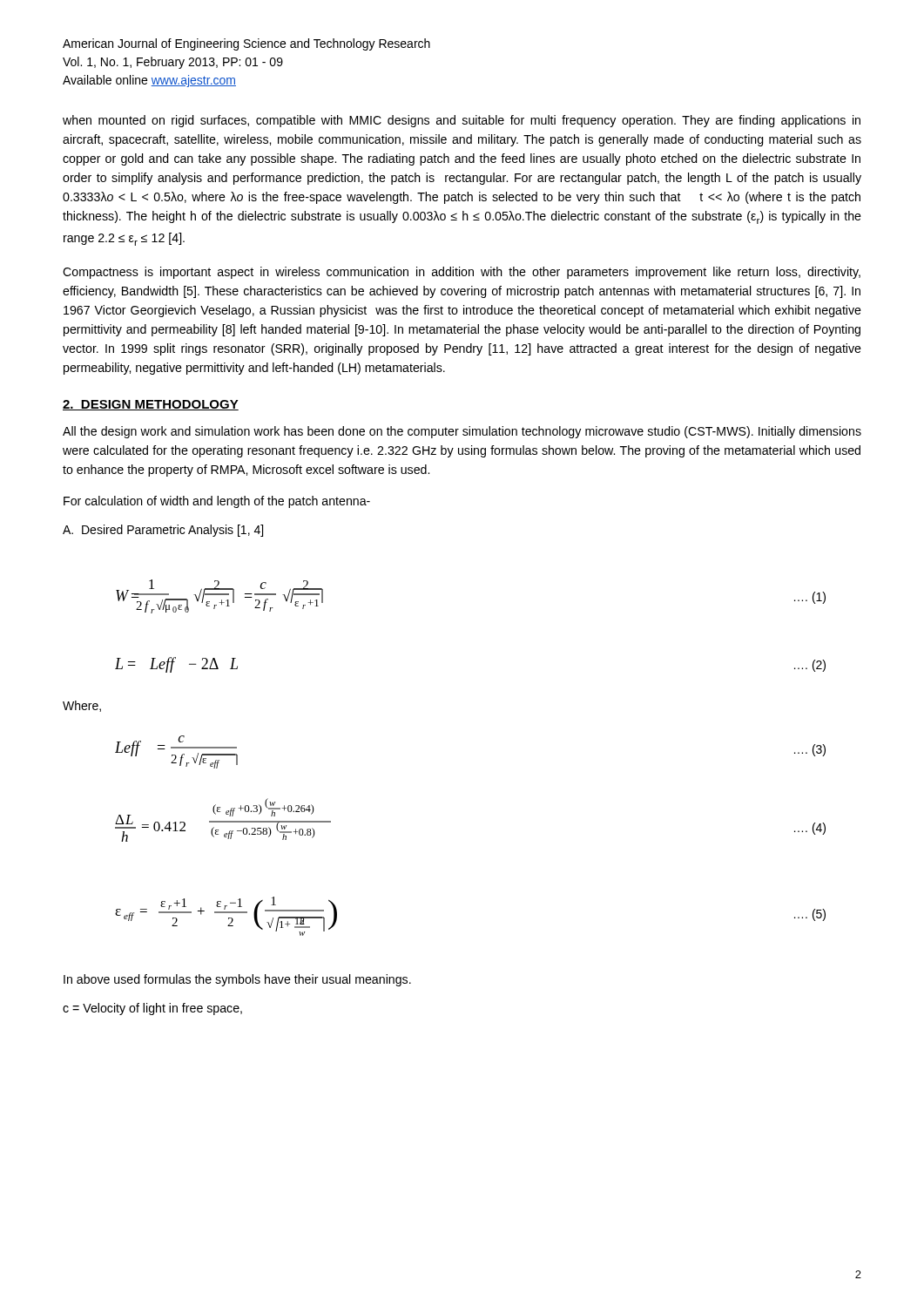
Task: Click the section header
Action: (151, 404)
